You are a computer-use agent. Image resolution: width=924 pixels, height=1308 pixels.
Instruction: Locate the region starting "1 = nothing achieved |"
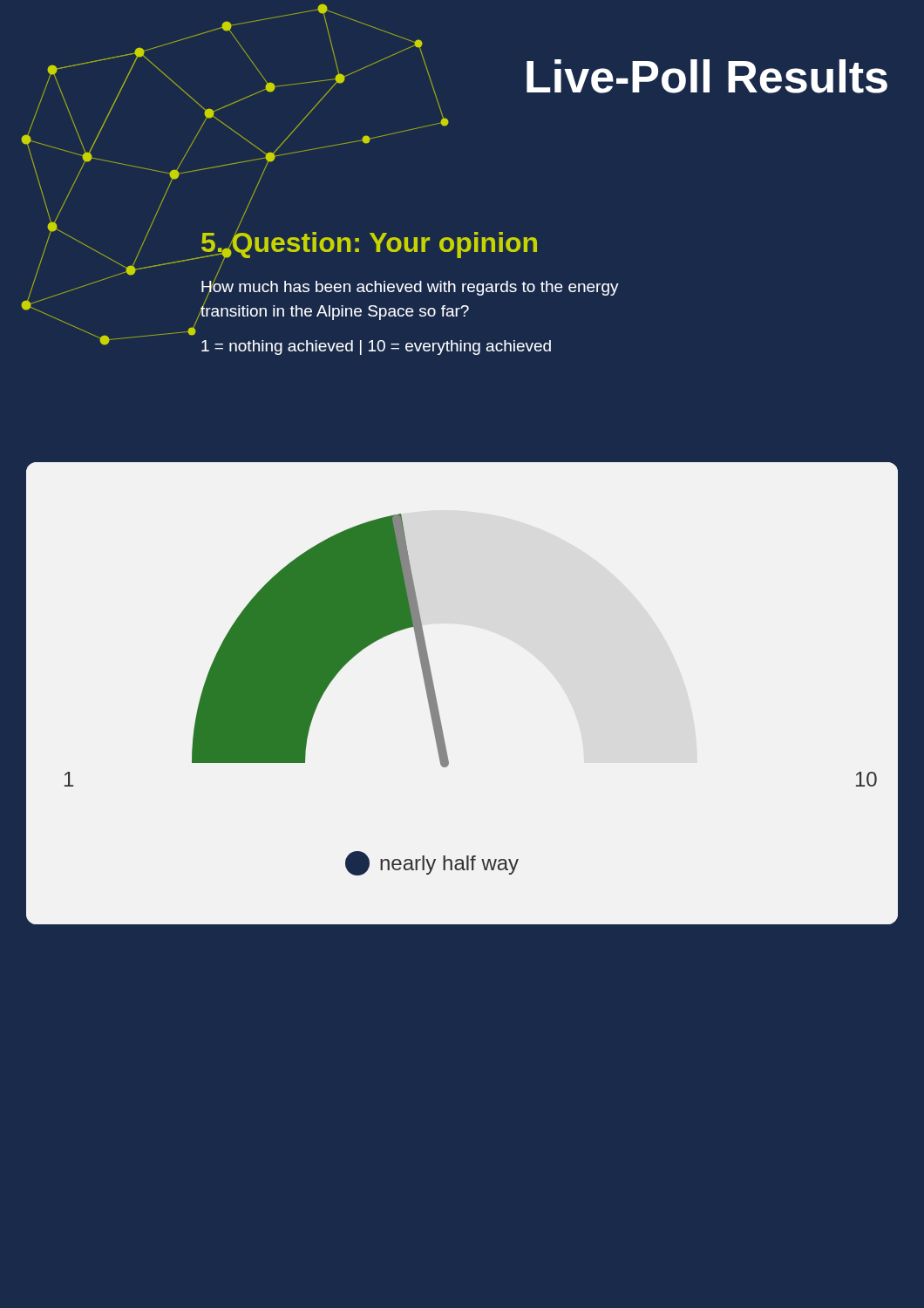376,346
